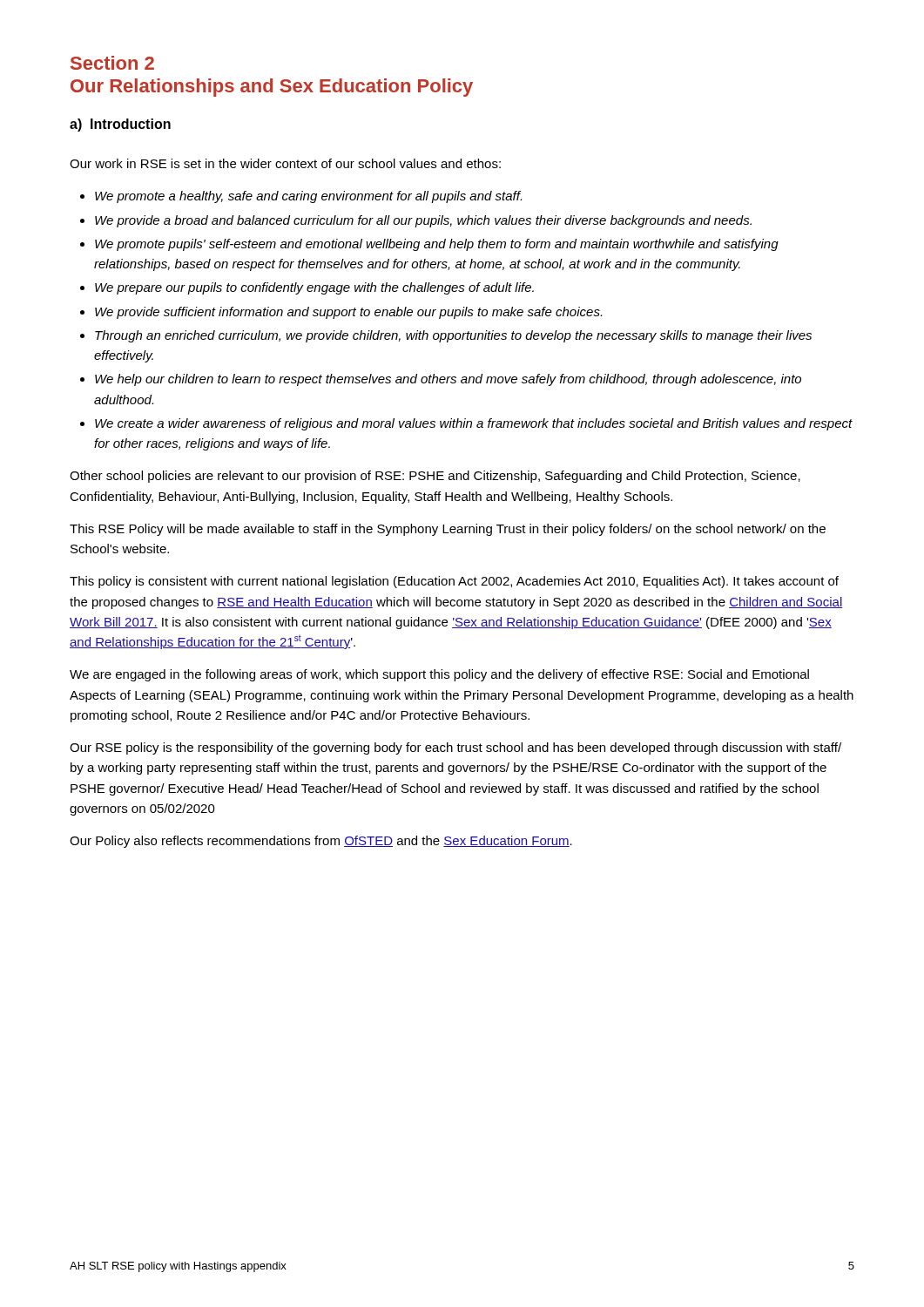This screenshot has width=924, height=1307.
Task: Locate the section header that reads "Section 2"
Action: (112, 63)
